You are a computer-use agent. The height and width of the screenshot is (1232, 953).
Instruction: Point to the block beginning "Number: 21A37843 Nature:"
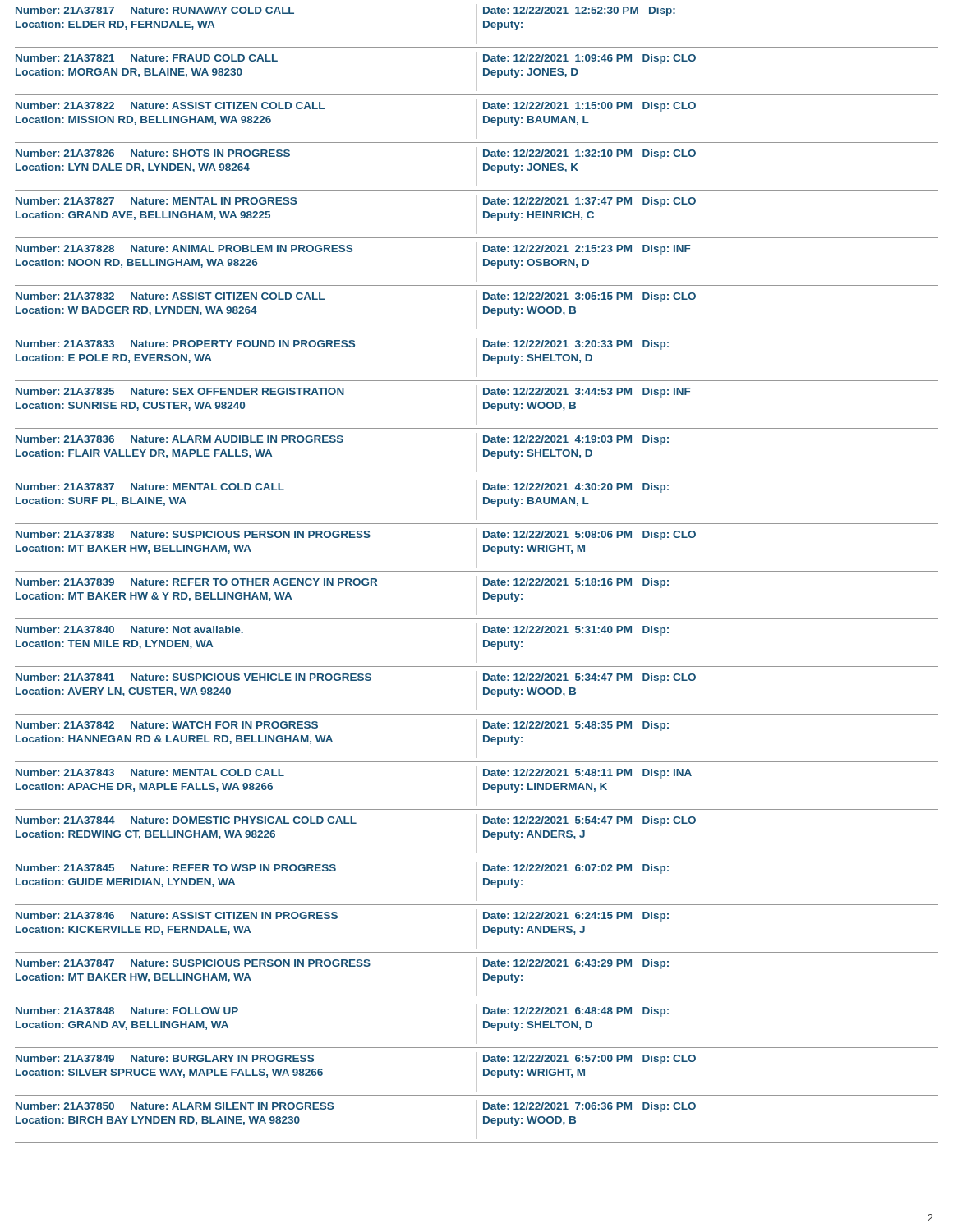[x=476, y=786]
